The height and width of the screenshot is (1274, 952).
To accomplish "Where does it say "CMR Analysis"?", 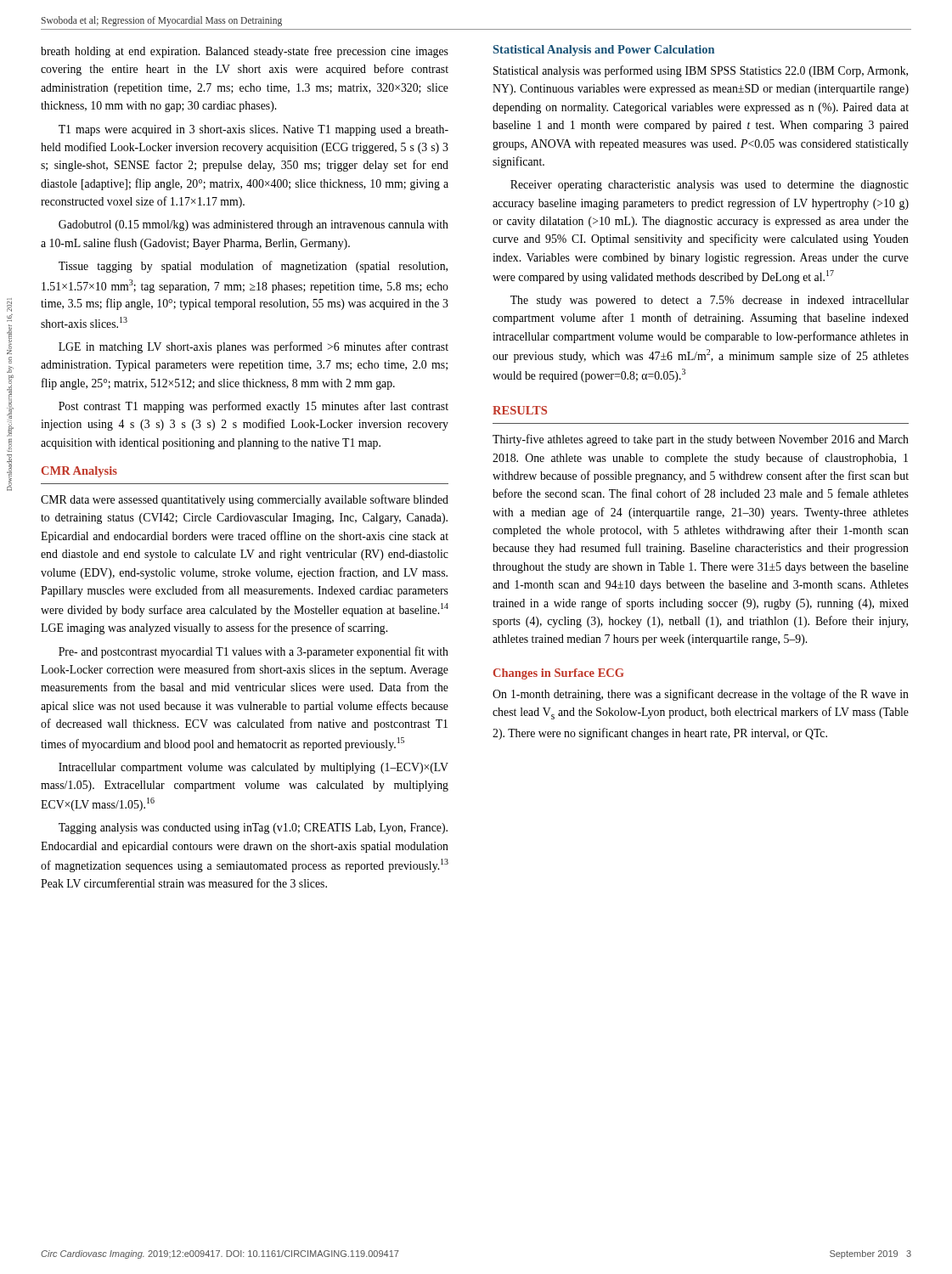I will 79,471.
